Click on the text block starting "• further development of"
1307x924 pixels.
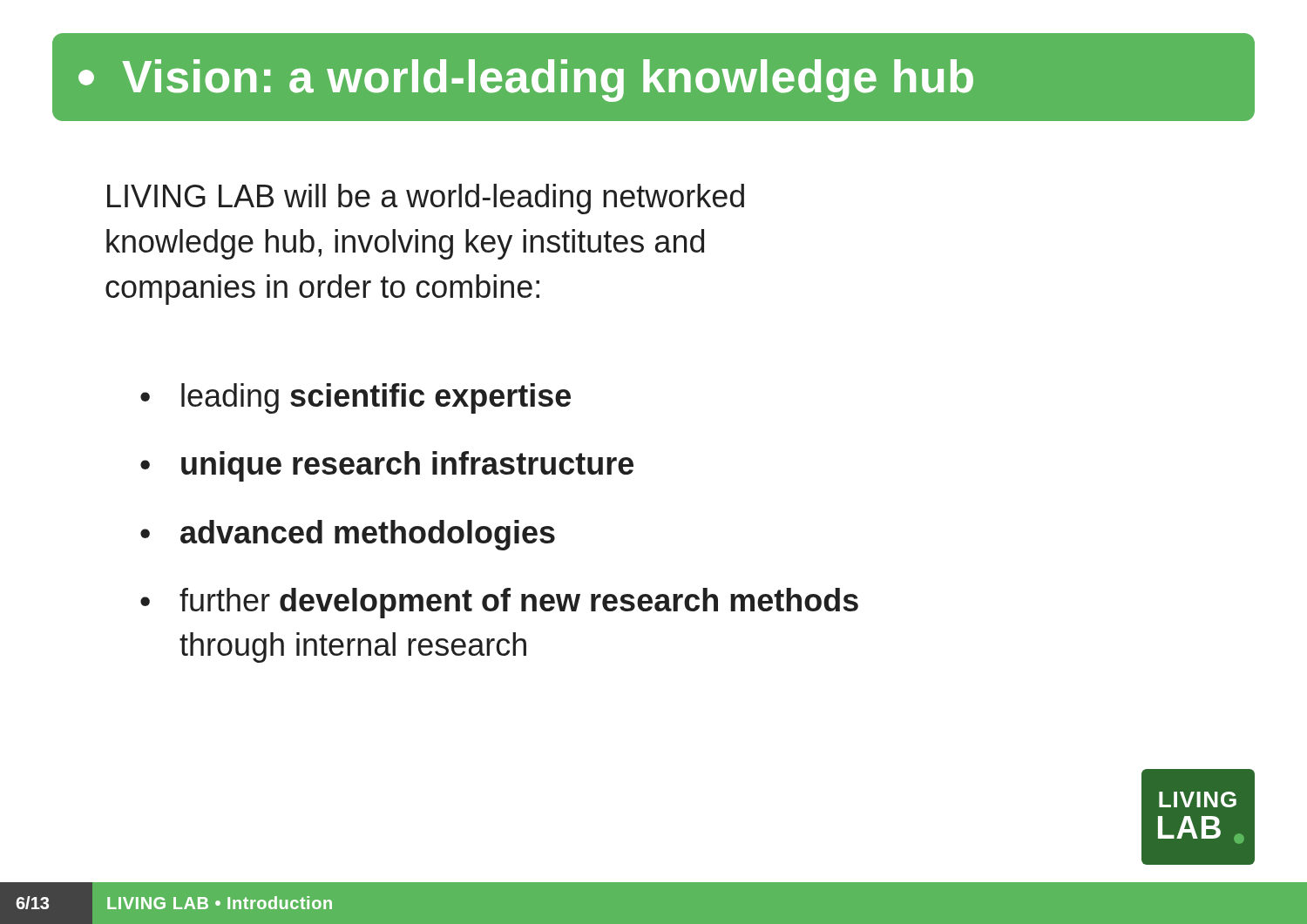click(x=540, y=623)
